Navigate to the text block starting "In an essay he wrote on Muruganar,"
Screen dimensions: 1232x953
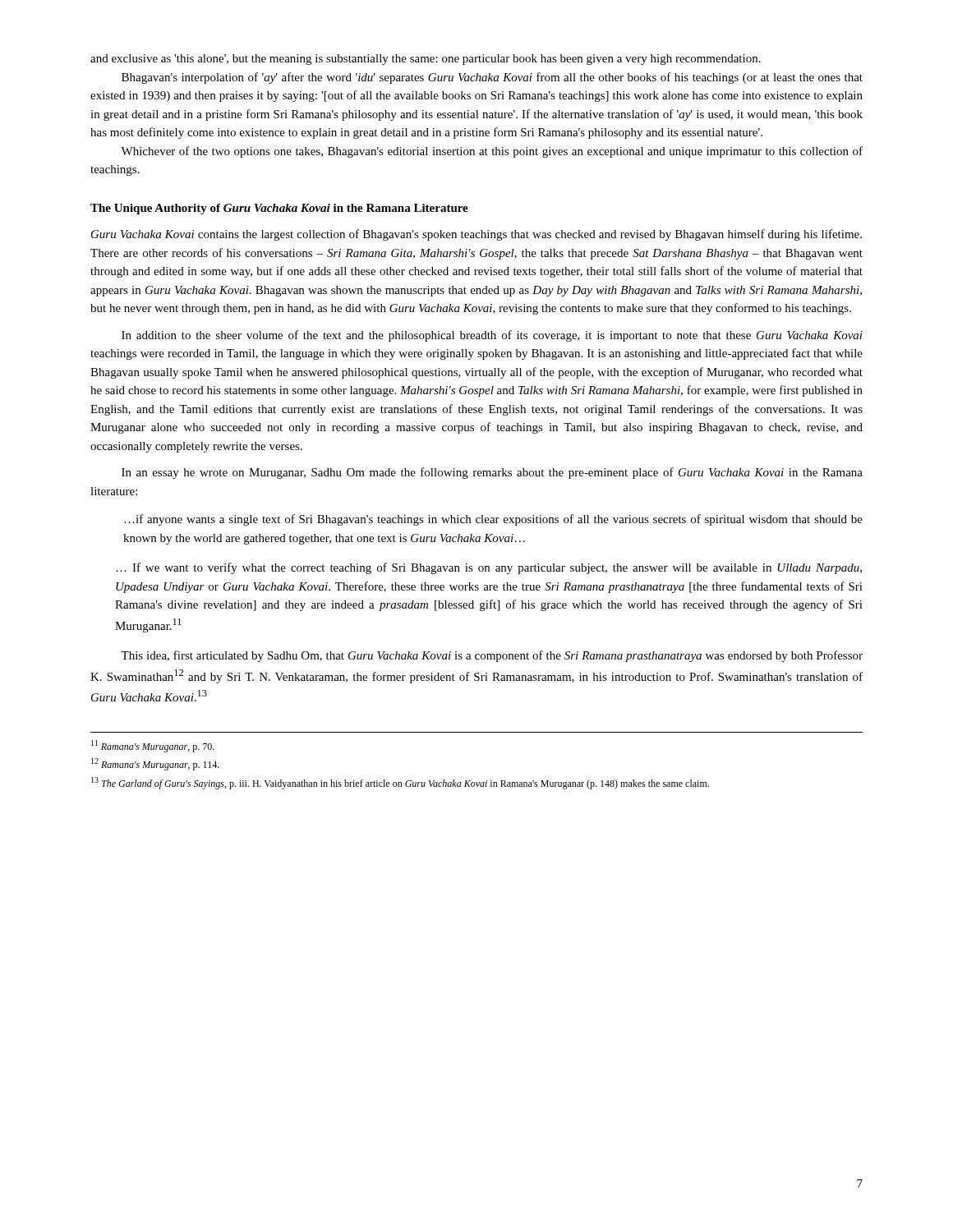476,482
